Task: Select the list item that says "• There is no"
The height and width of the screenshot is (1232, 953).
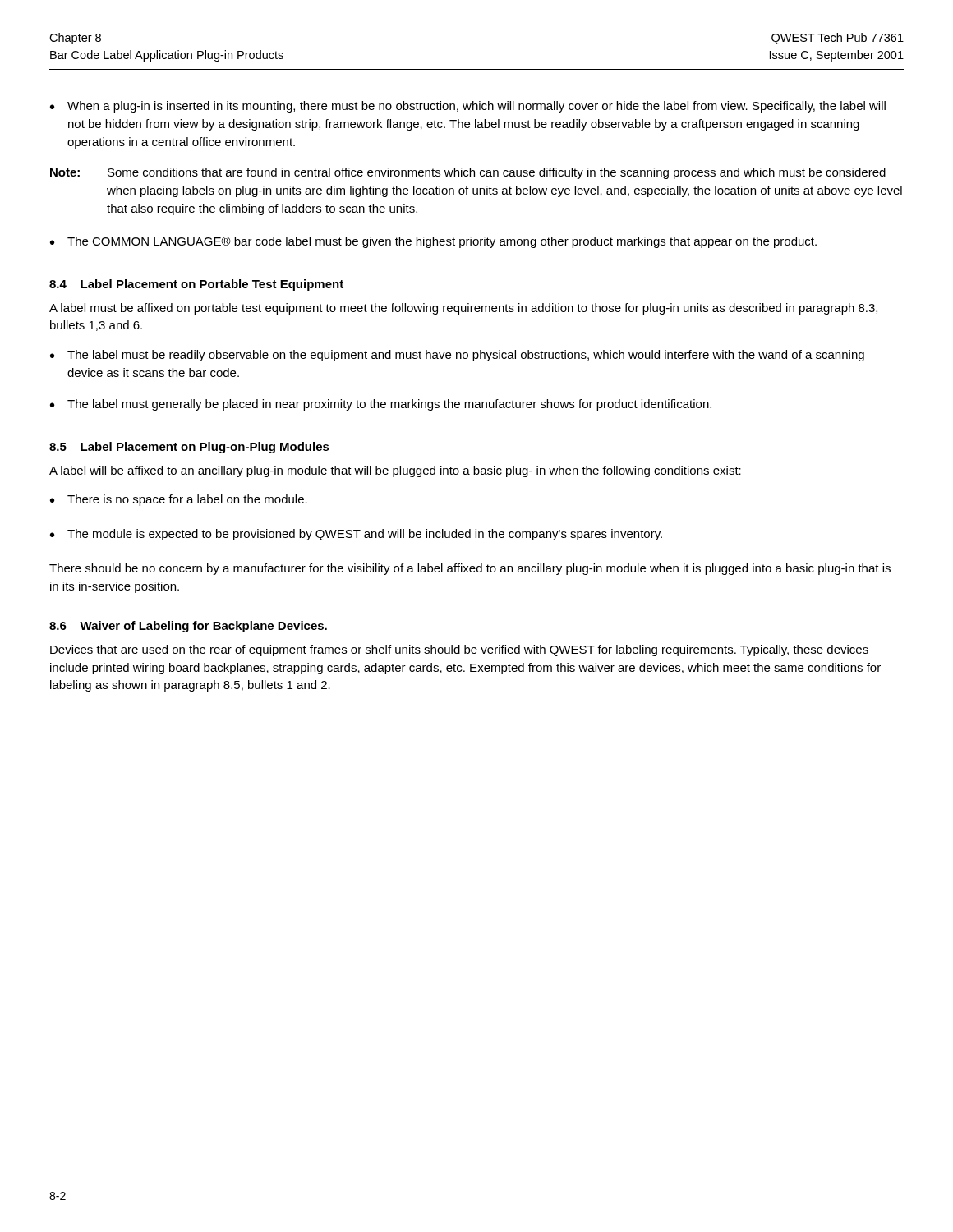Action: 179,500
